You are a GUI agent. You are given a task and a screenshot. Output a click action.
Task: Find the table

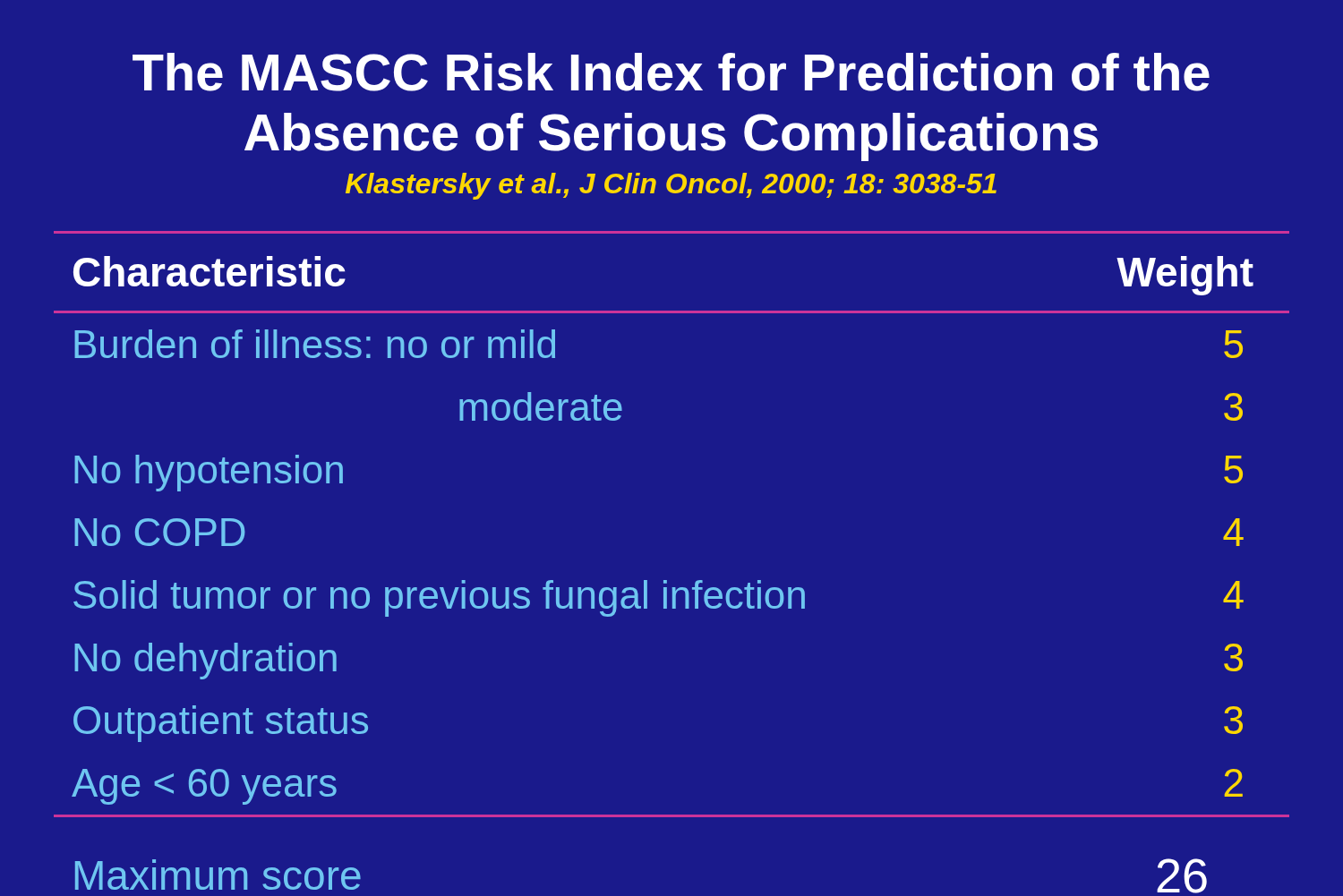[672, 524]
